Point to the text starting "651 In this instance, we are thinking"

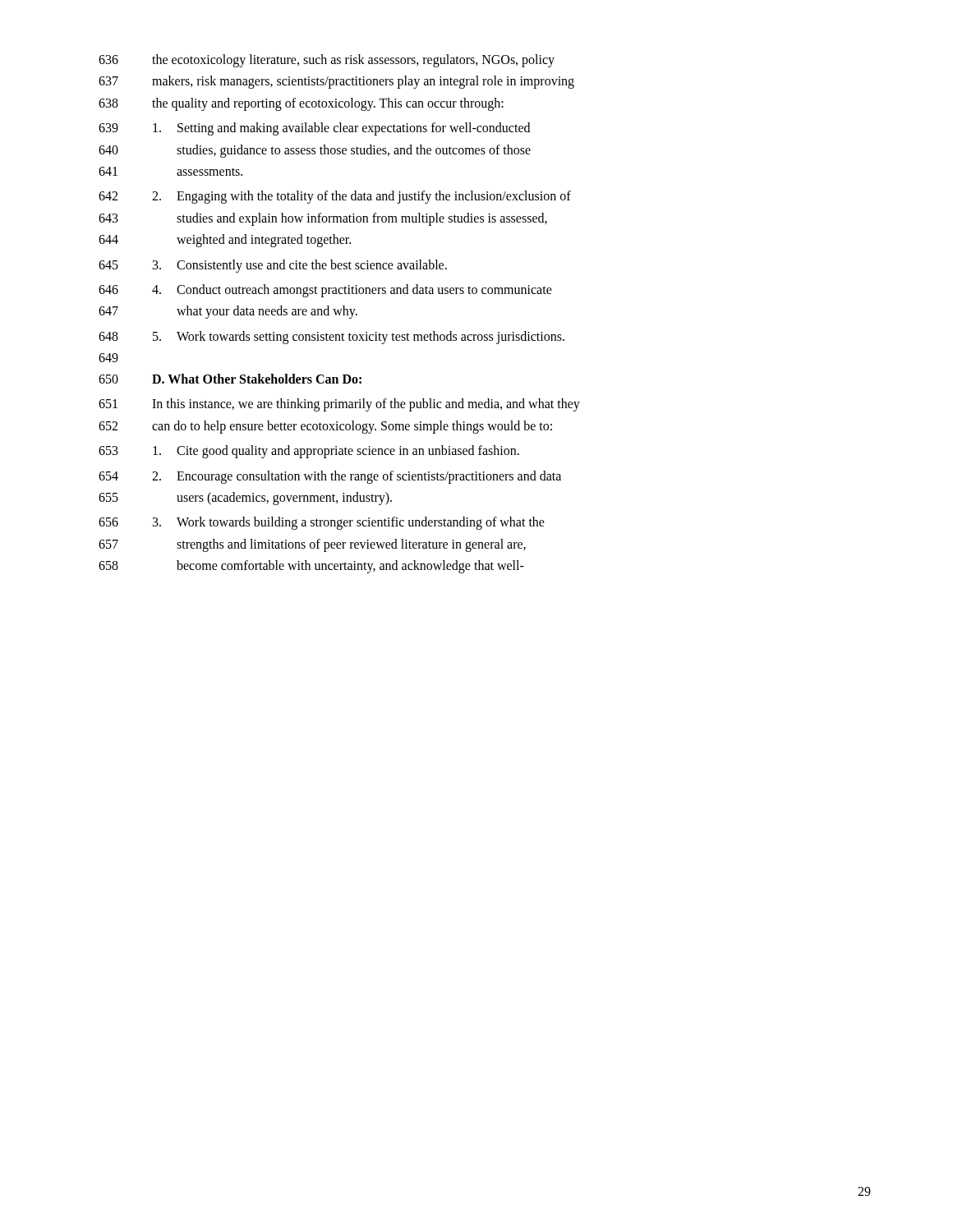[x=435, y=405]
